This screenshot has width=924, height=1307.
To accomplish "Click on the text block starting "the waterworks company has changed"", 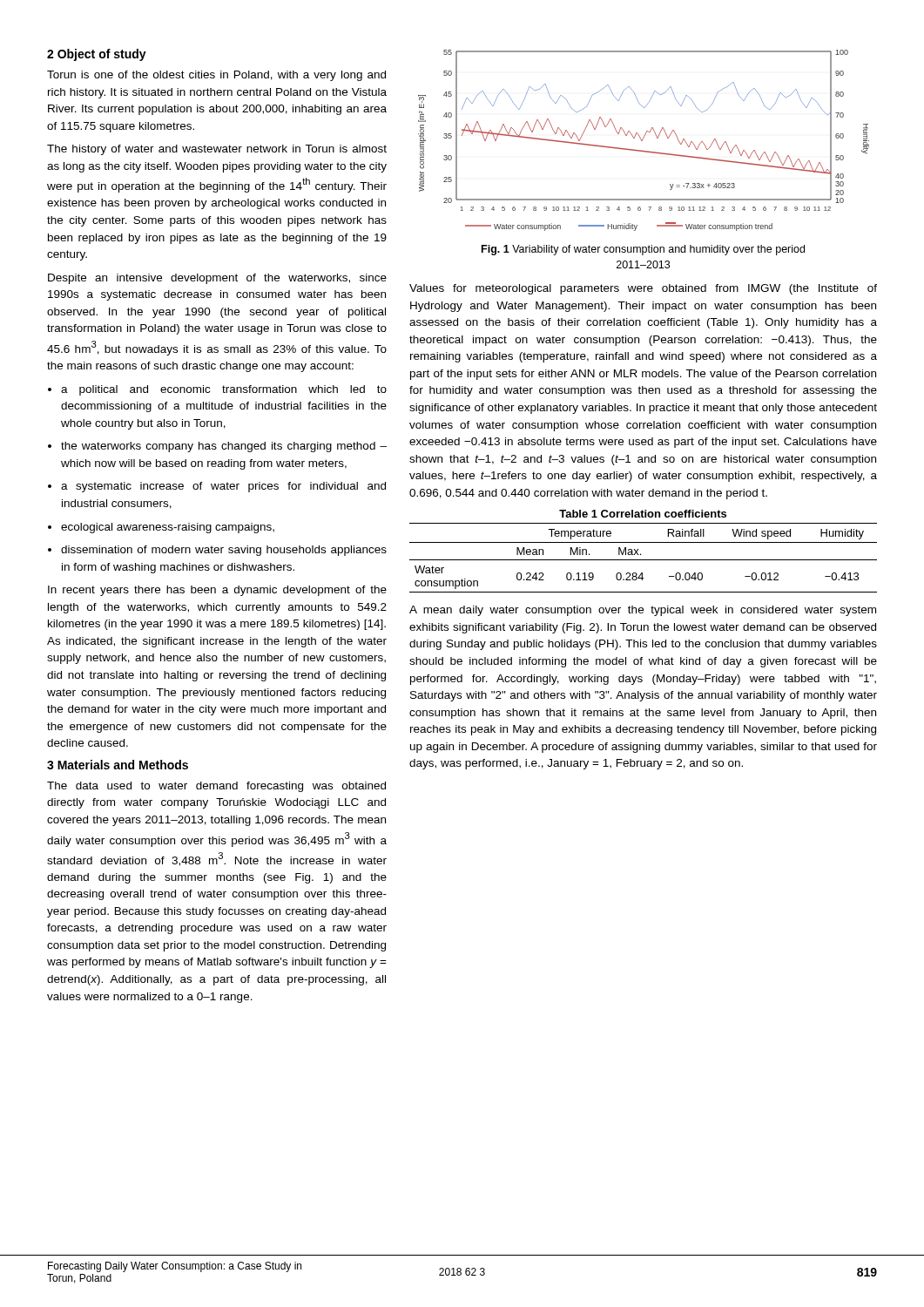I will tap(217, 455).
